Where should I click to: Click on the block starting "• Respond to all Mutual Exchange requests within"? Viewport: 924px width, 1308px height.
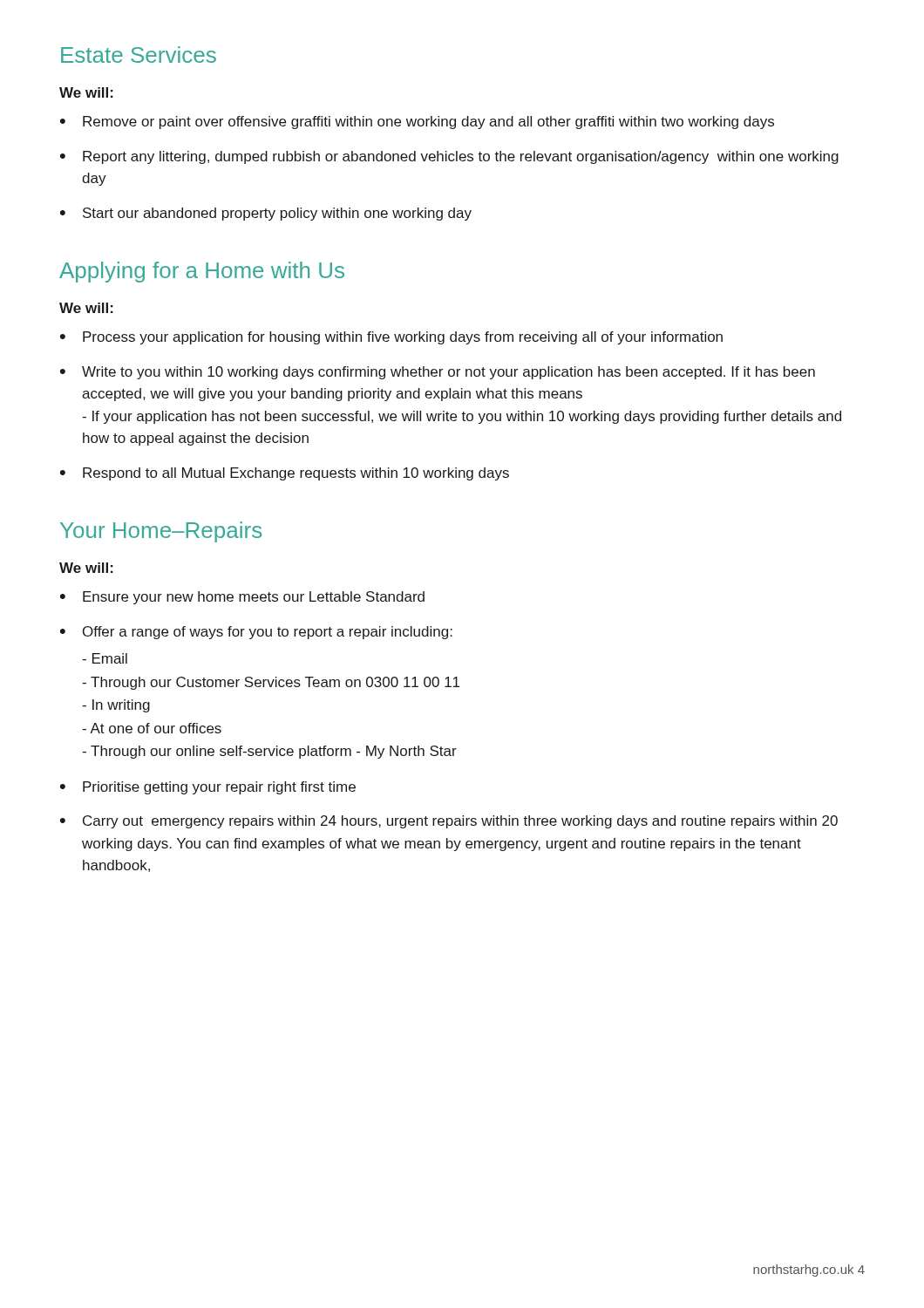click(462, 473)
